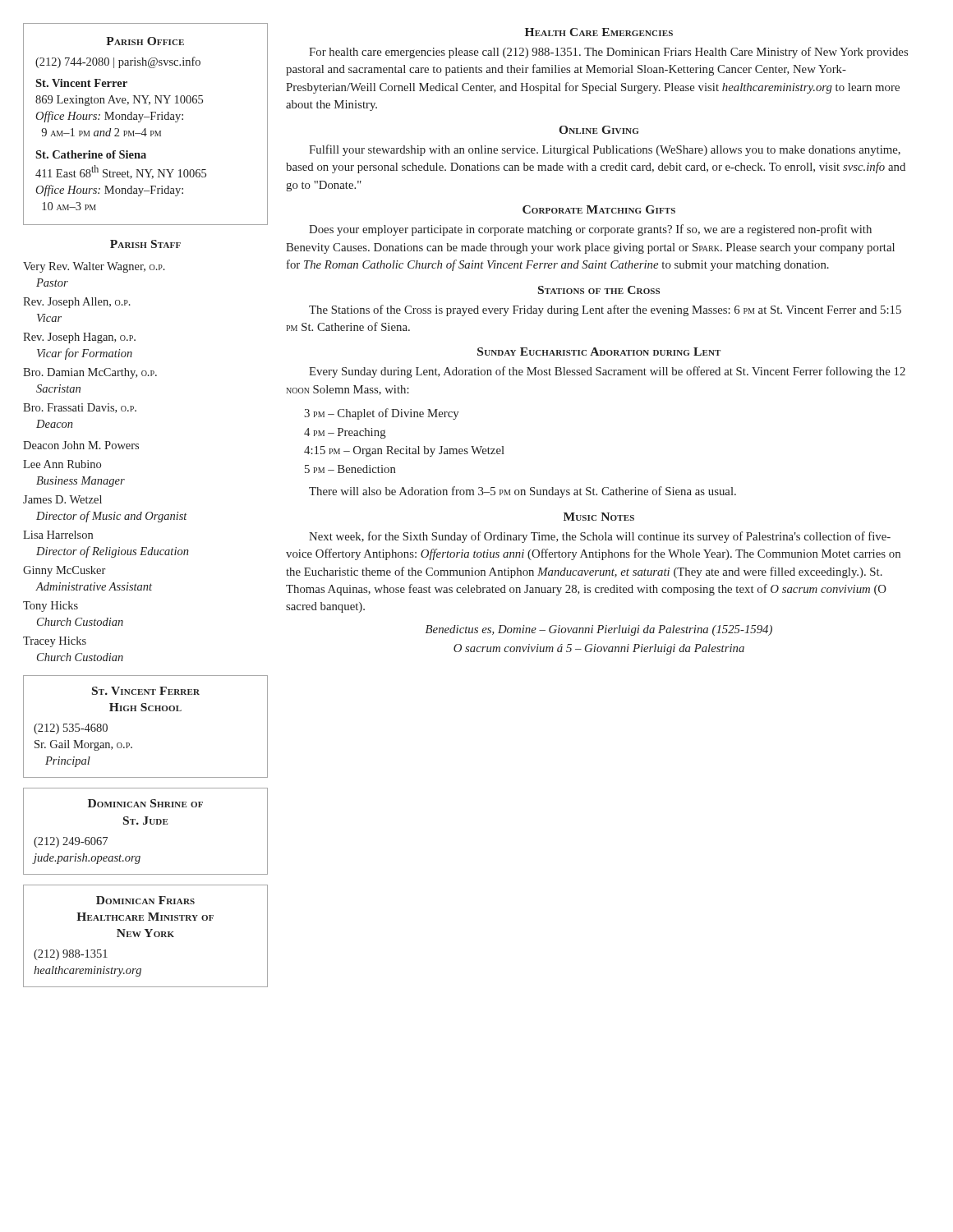
Task: Point to the text starting "St. Catherine of Siena 411 East 68th Street,"
Action: click(x=121, y=180)
